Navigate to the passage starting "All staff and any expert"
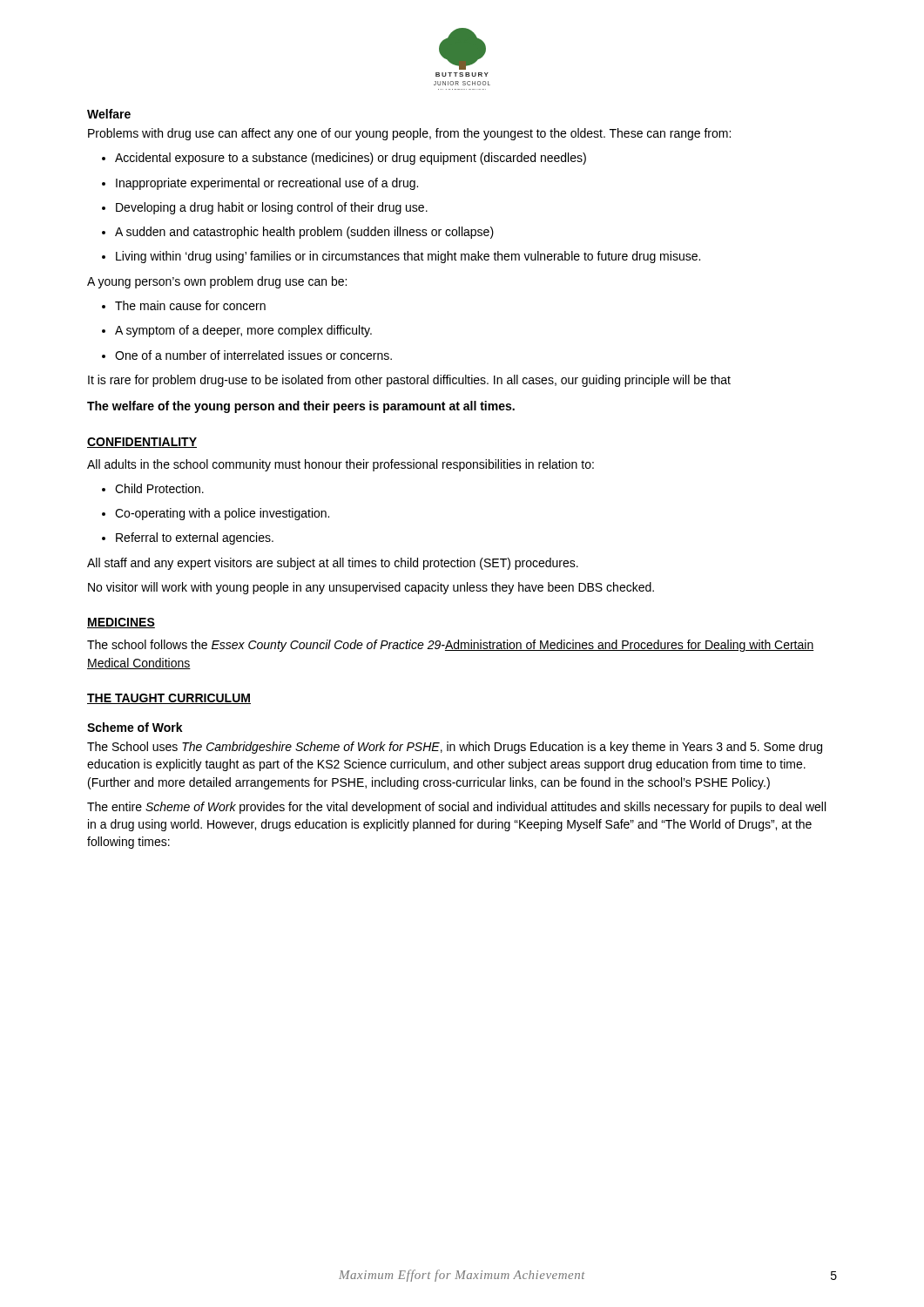This screenshot has height=1307, width=924. click(462, 563)
